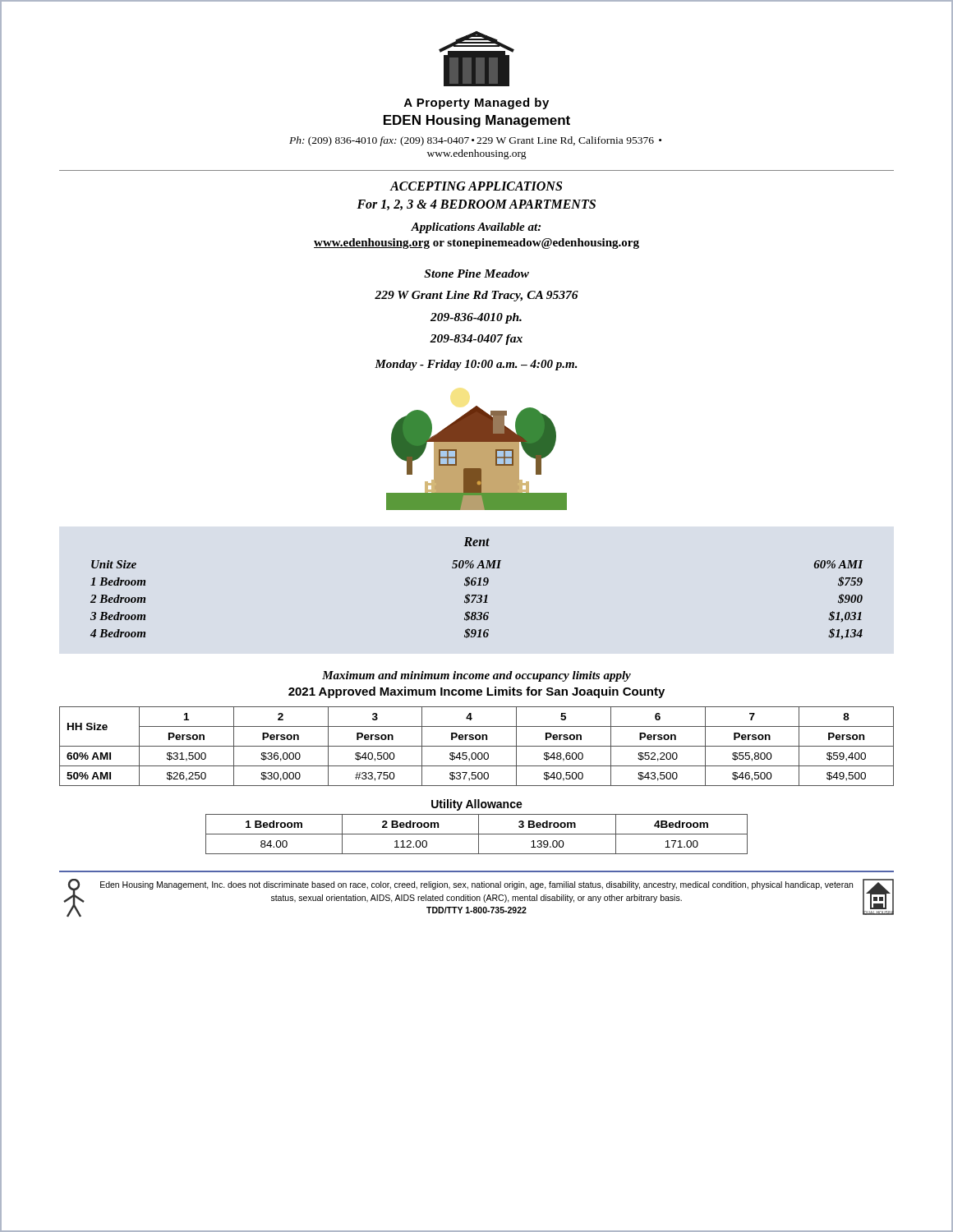Find "Applications Available at:" on this page
The image size is (953, 1232).
(476, 227)
